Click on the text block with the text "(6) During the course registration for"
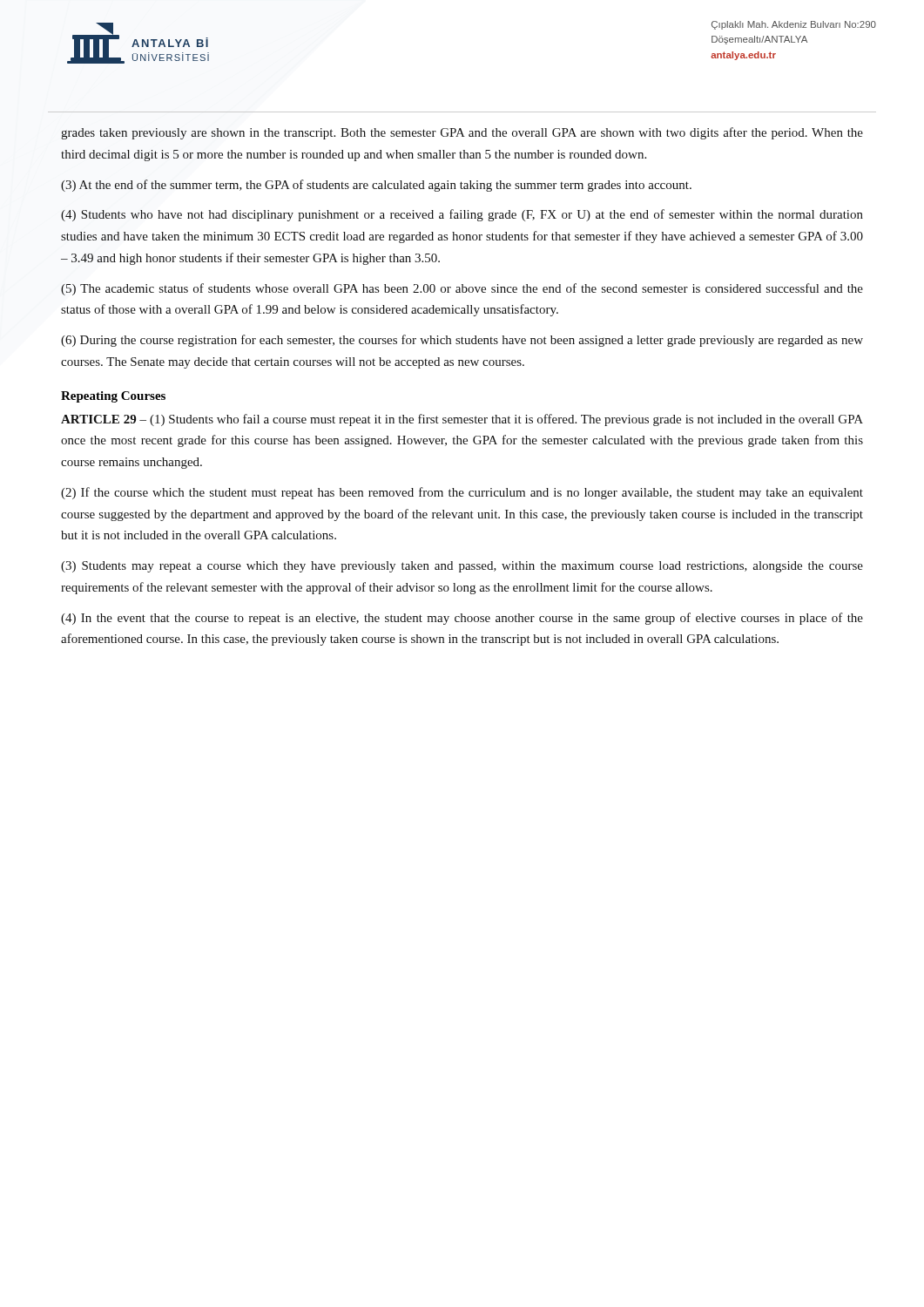924x1307 pixels. coord(462,351)
